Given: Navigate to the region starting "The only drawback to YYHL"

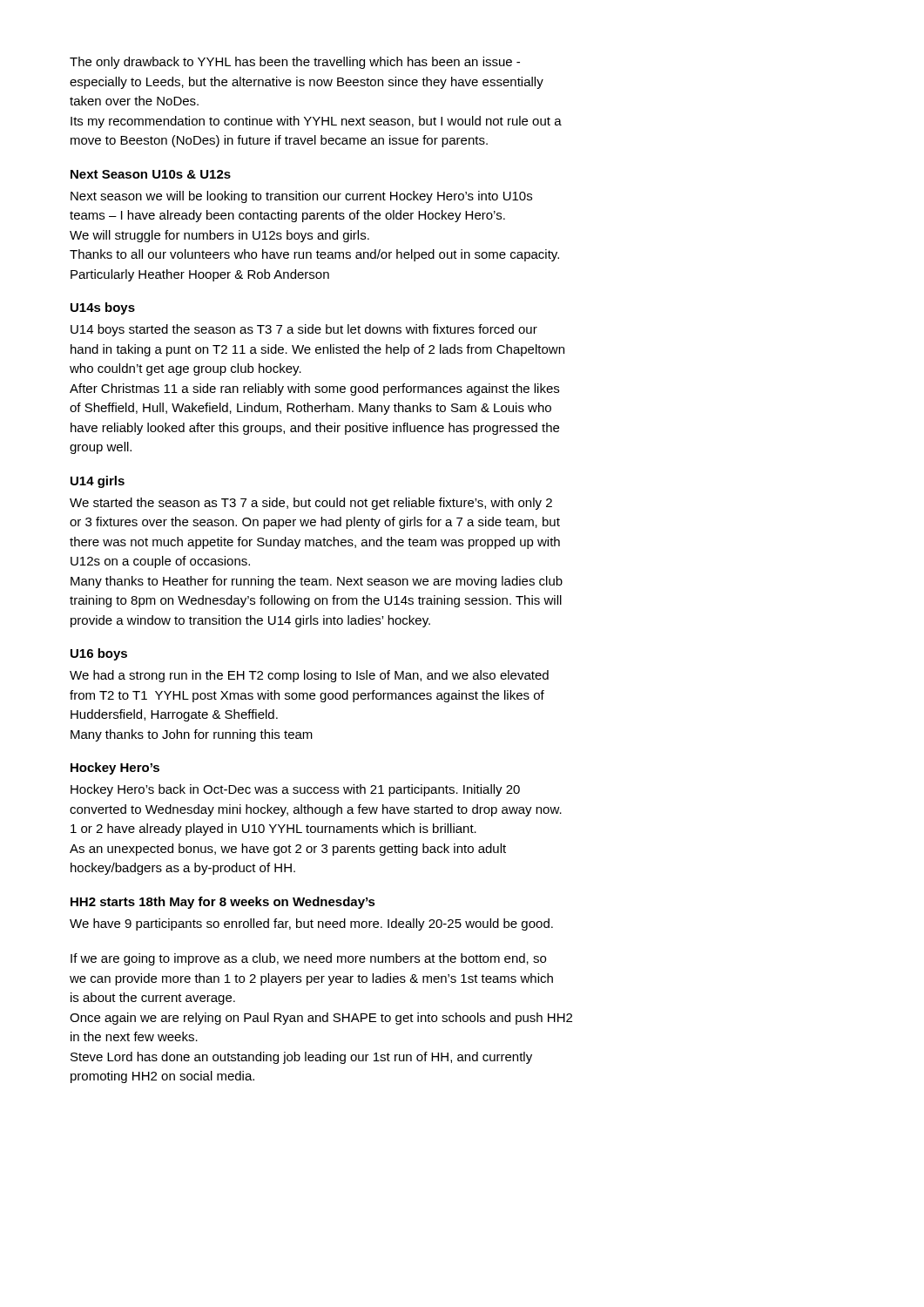Looking at the screenshot, I should point(295,63).
